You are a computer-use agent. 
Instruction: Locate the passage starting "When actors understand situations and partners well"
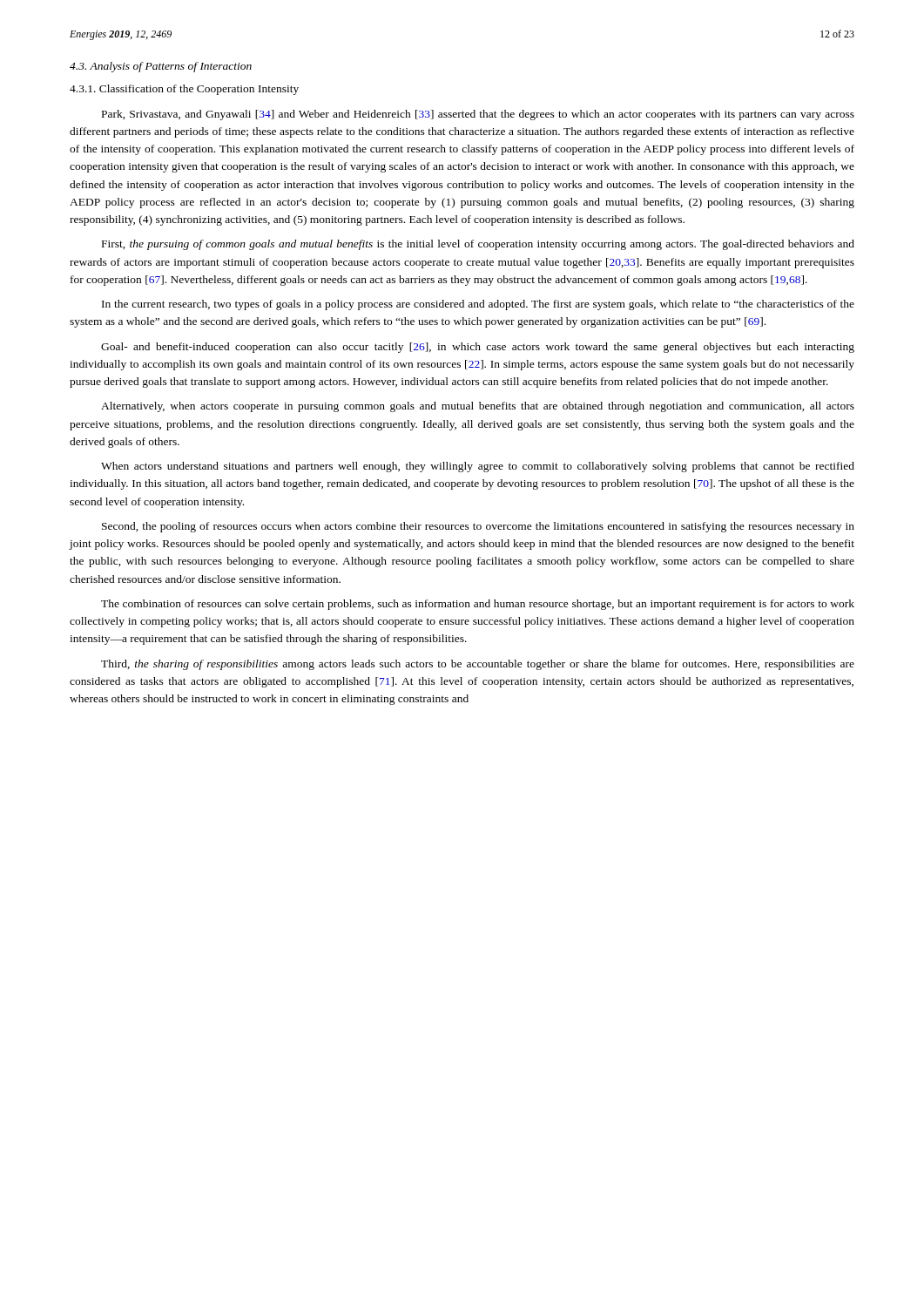pos(462,483)
